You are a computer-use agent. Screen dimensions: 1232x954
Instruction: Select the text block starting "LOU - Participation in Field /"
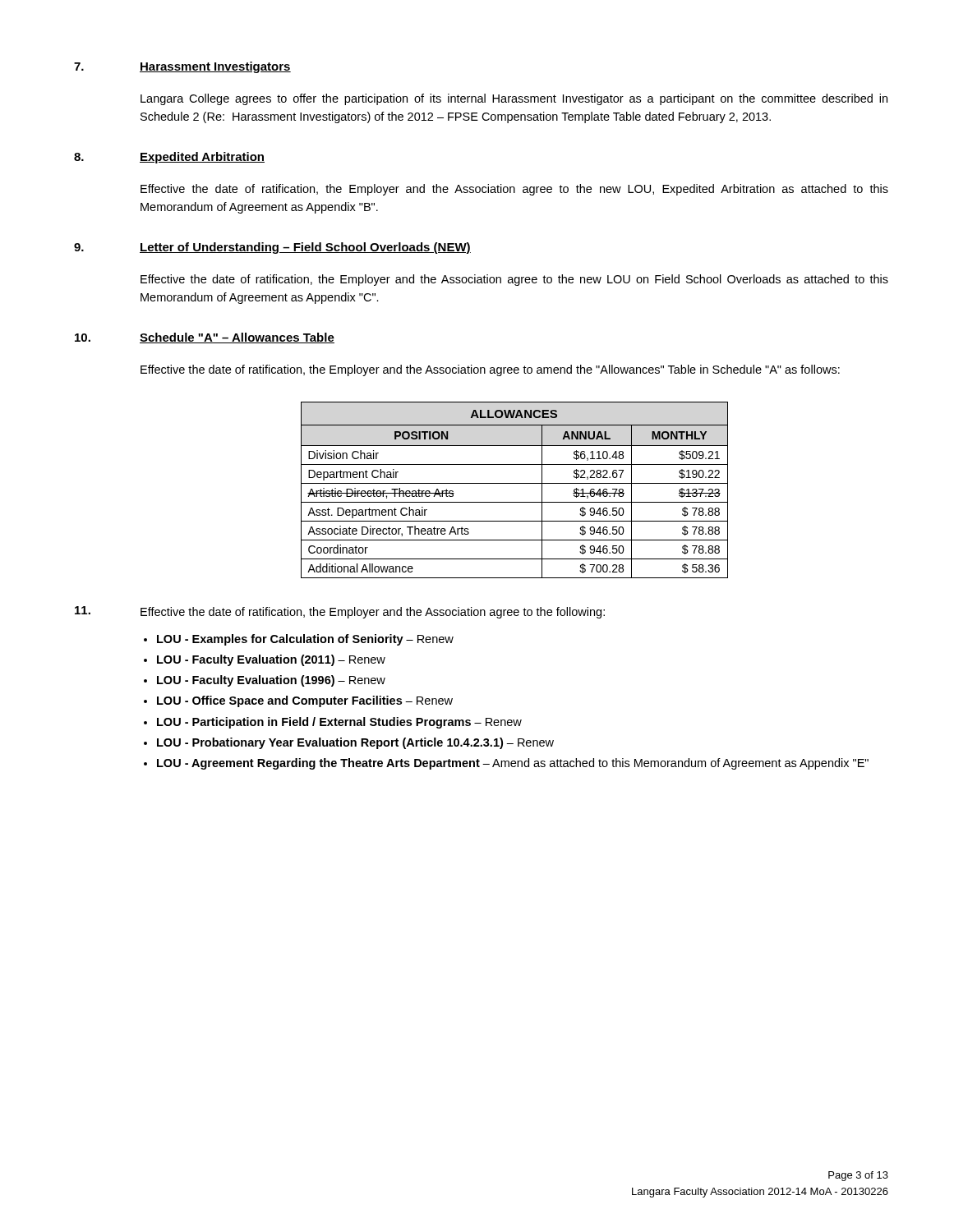339,722
